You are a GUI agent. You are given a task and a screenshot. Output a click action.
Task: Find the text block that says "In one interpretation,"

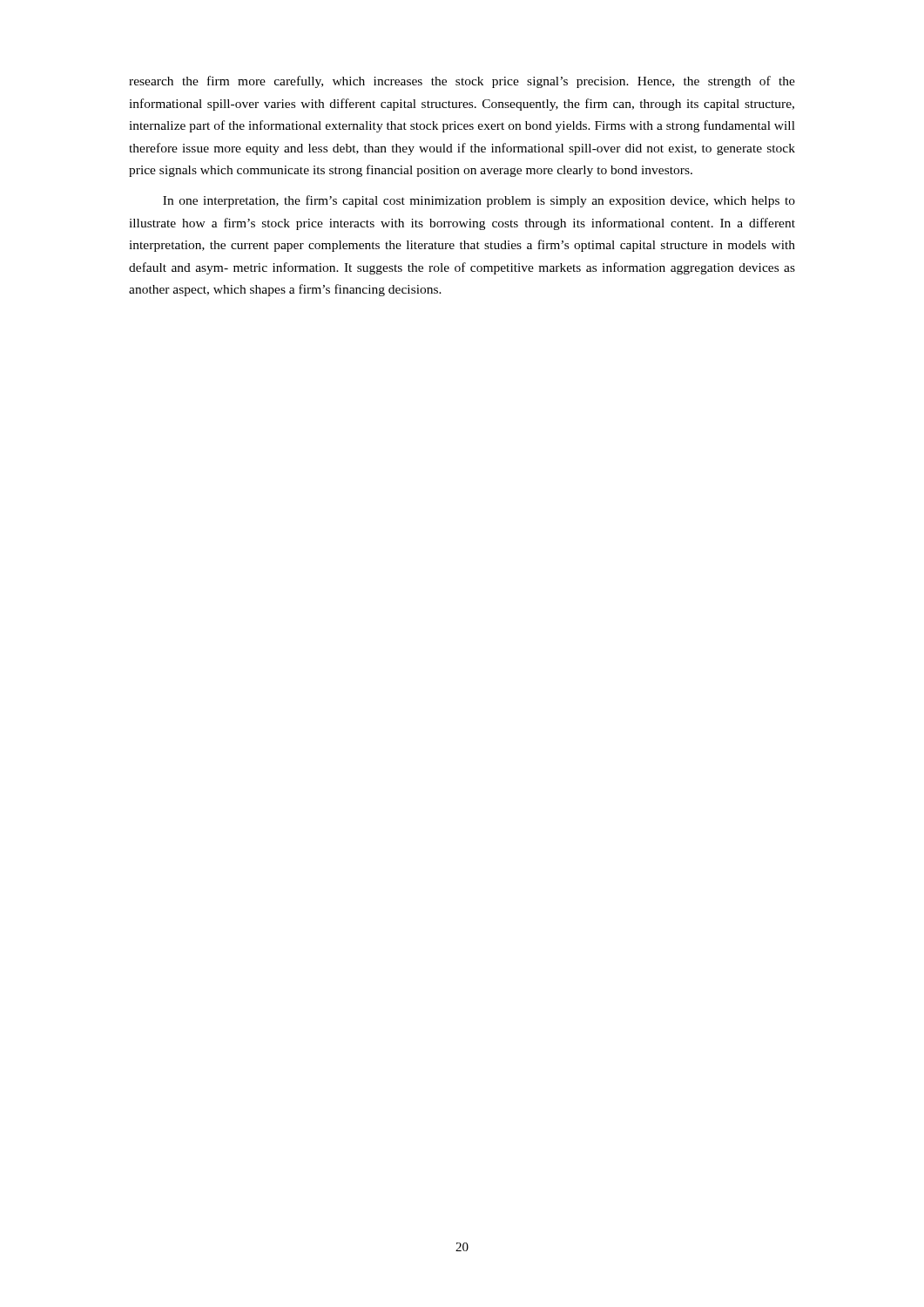pyautogui.click(x=462, y=245)
